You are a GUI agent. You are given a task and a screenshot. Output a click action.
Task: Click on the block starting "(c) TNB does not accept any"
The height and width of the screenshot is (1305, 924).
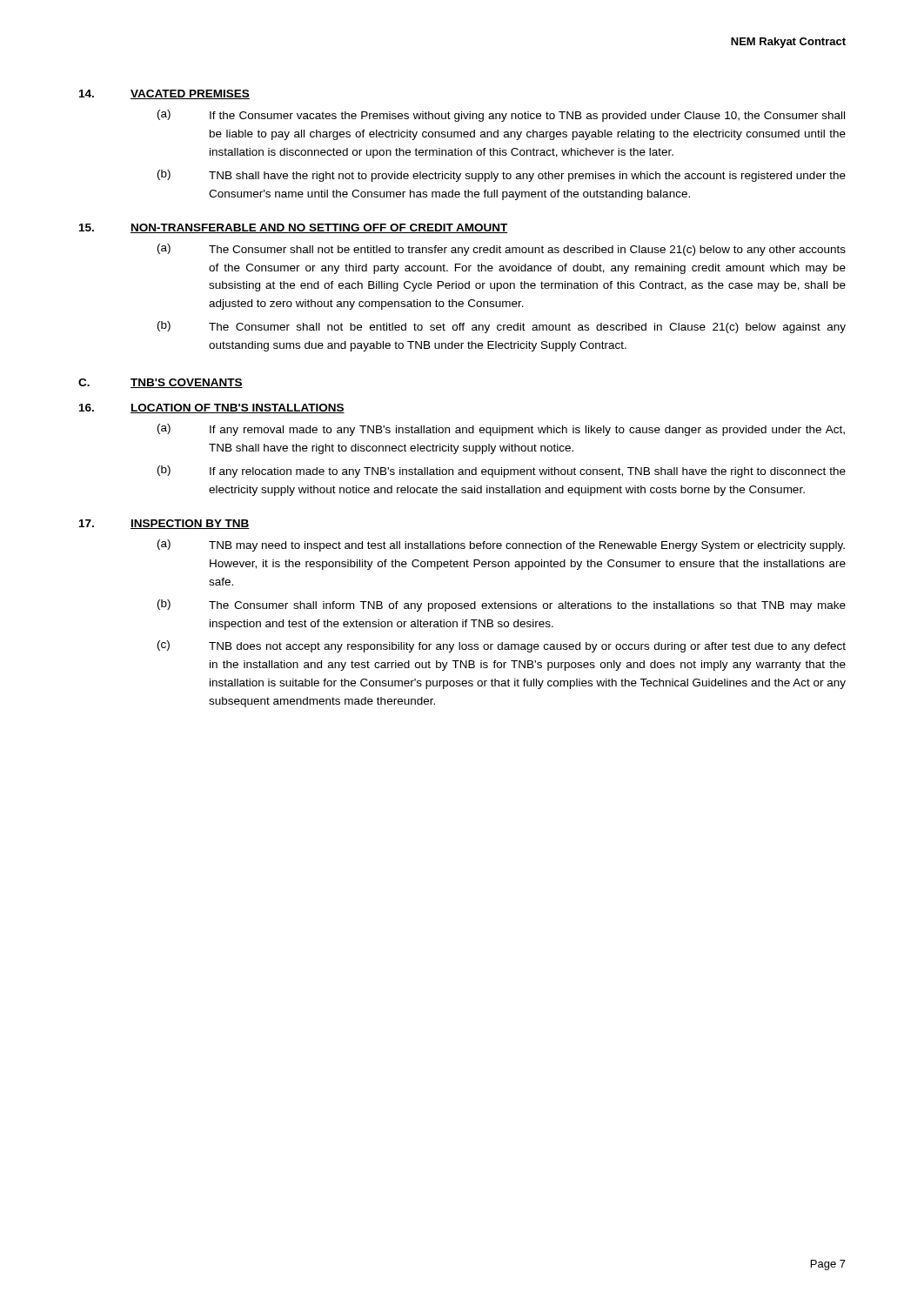(x=488, y=675)
